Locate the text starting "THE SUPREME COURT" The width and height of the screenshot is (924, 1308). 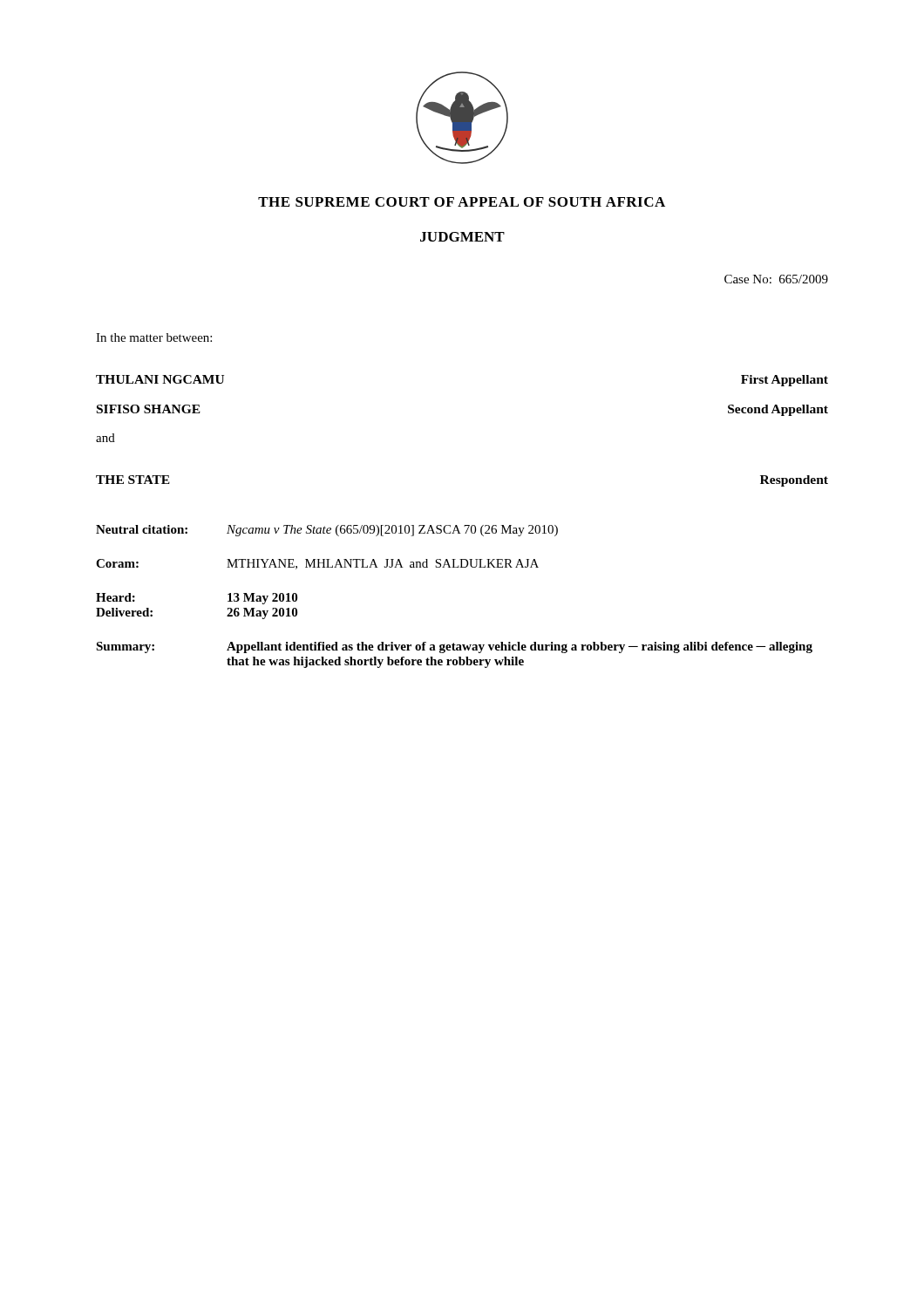tap(462, 202)
